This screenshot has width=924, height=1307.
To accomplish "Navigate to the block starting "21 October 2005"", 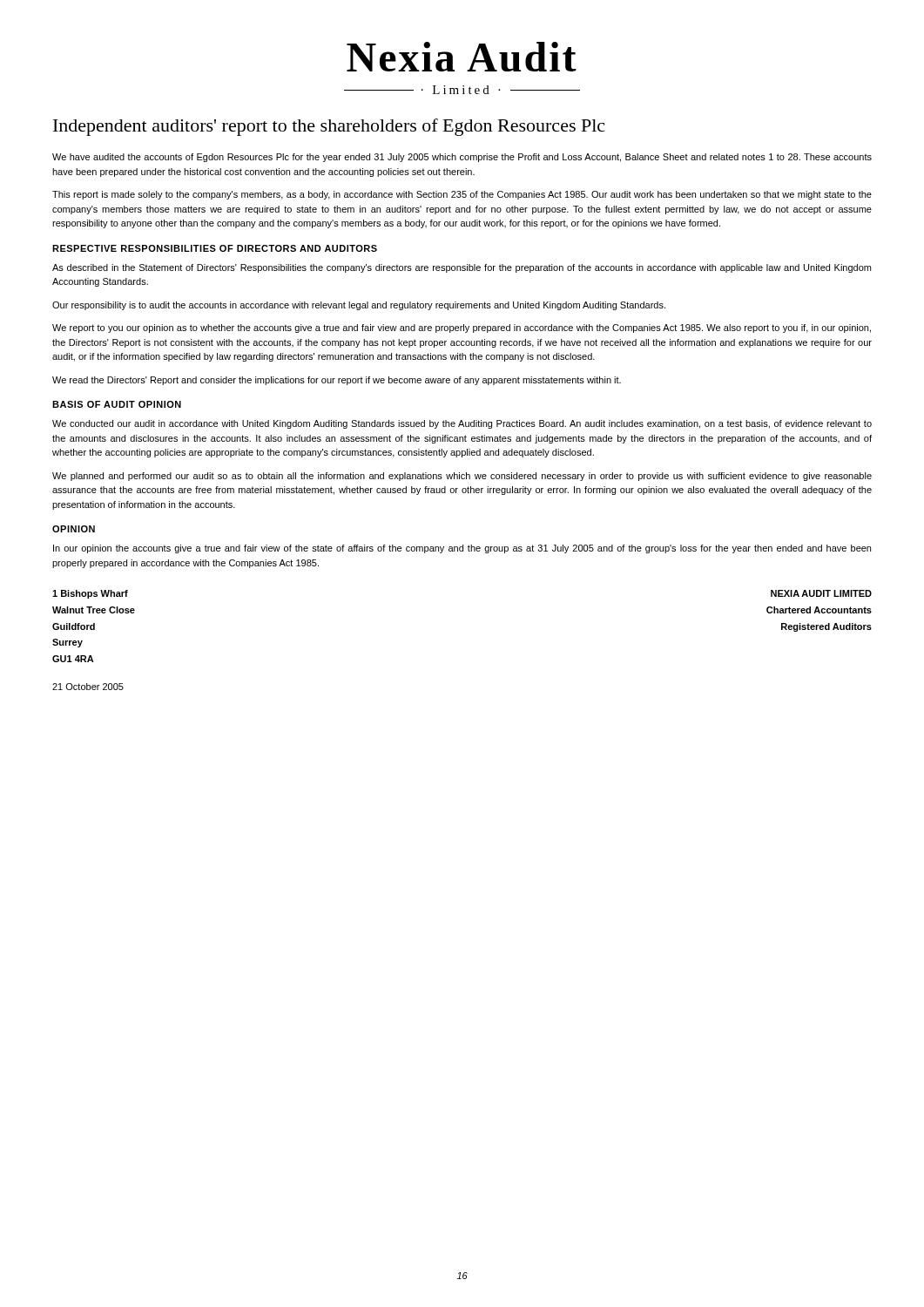I will (88, 686).
